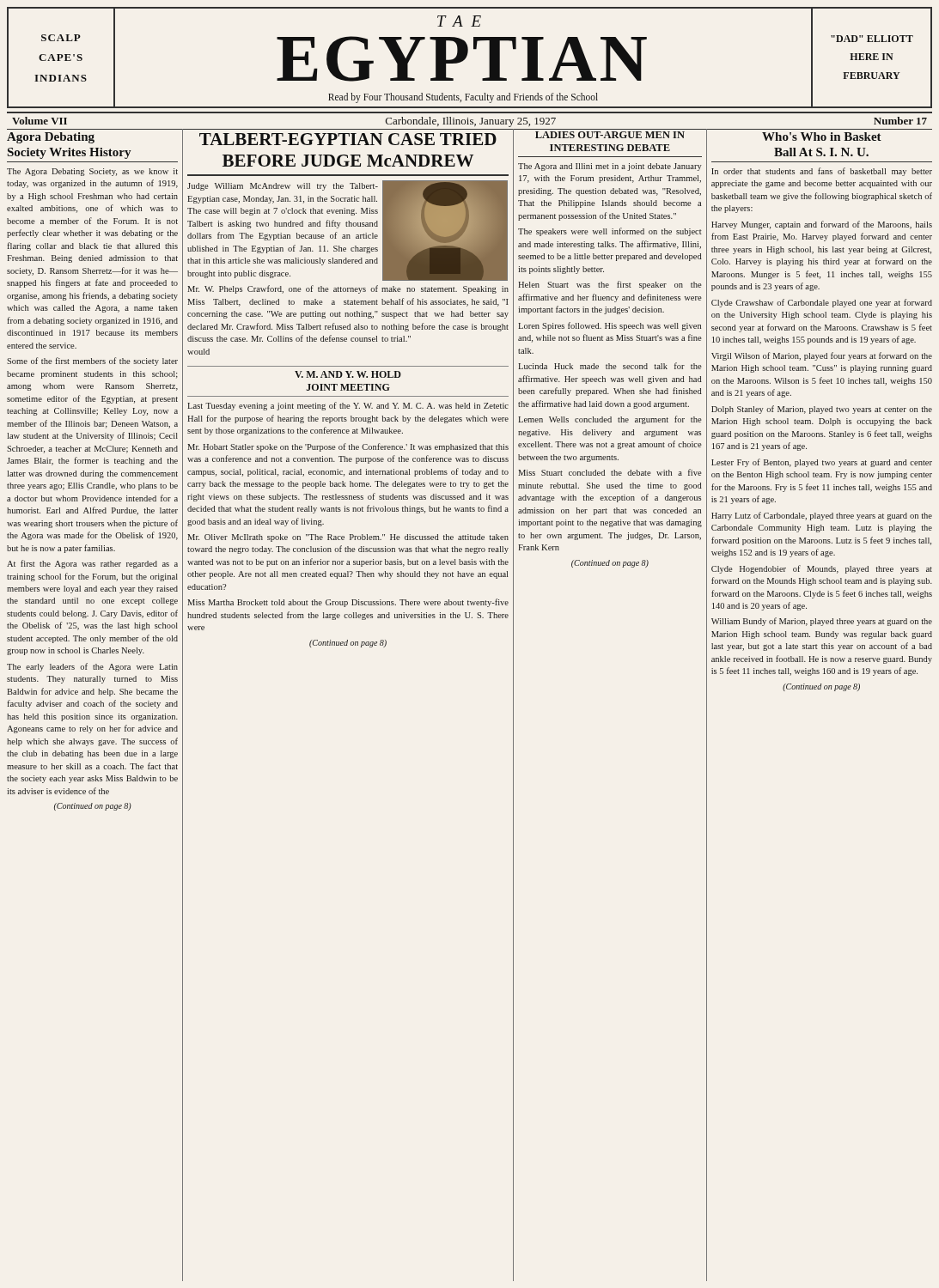Find the block on this page that starts "Volume VII Carbondale, Illinois, January 25, 1927 Number"

click(470, 121)
